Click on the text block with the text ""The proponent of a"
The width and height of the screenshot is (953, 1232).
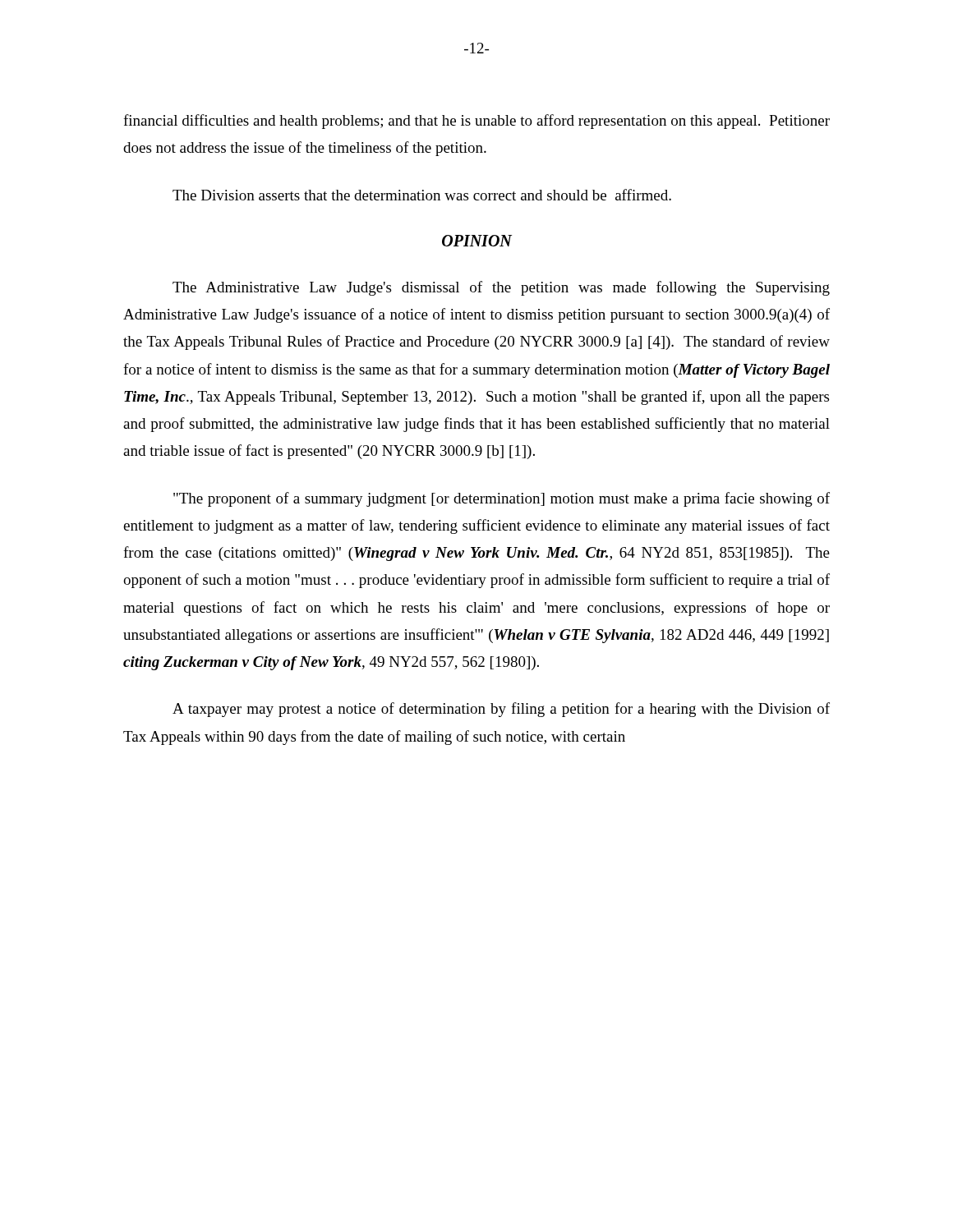click(476, 580)
